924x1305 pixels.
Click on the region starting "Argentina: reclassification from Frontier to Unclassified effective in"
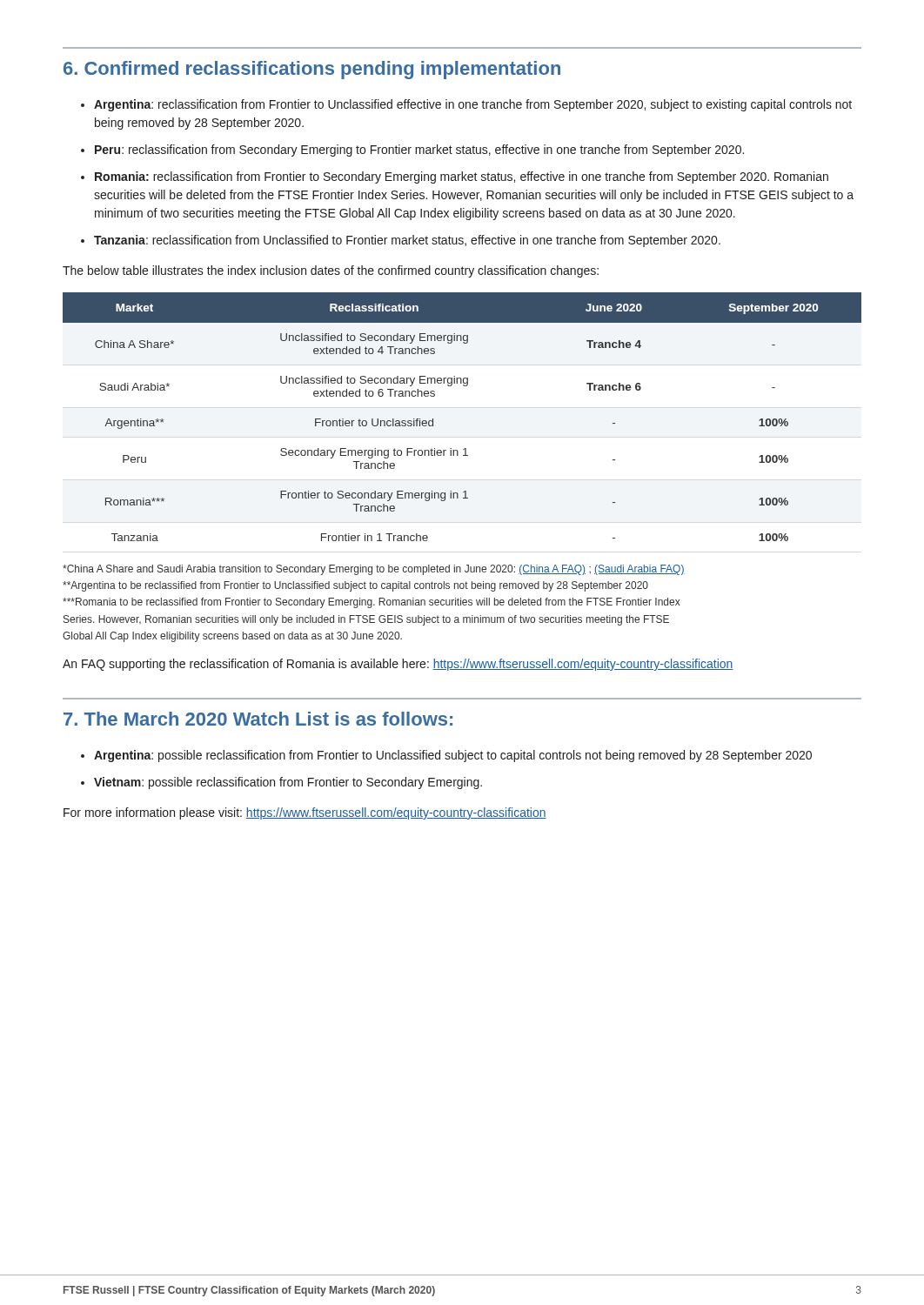pyautogui.click(x=473, y=114)
